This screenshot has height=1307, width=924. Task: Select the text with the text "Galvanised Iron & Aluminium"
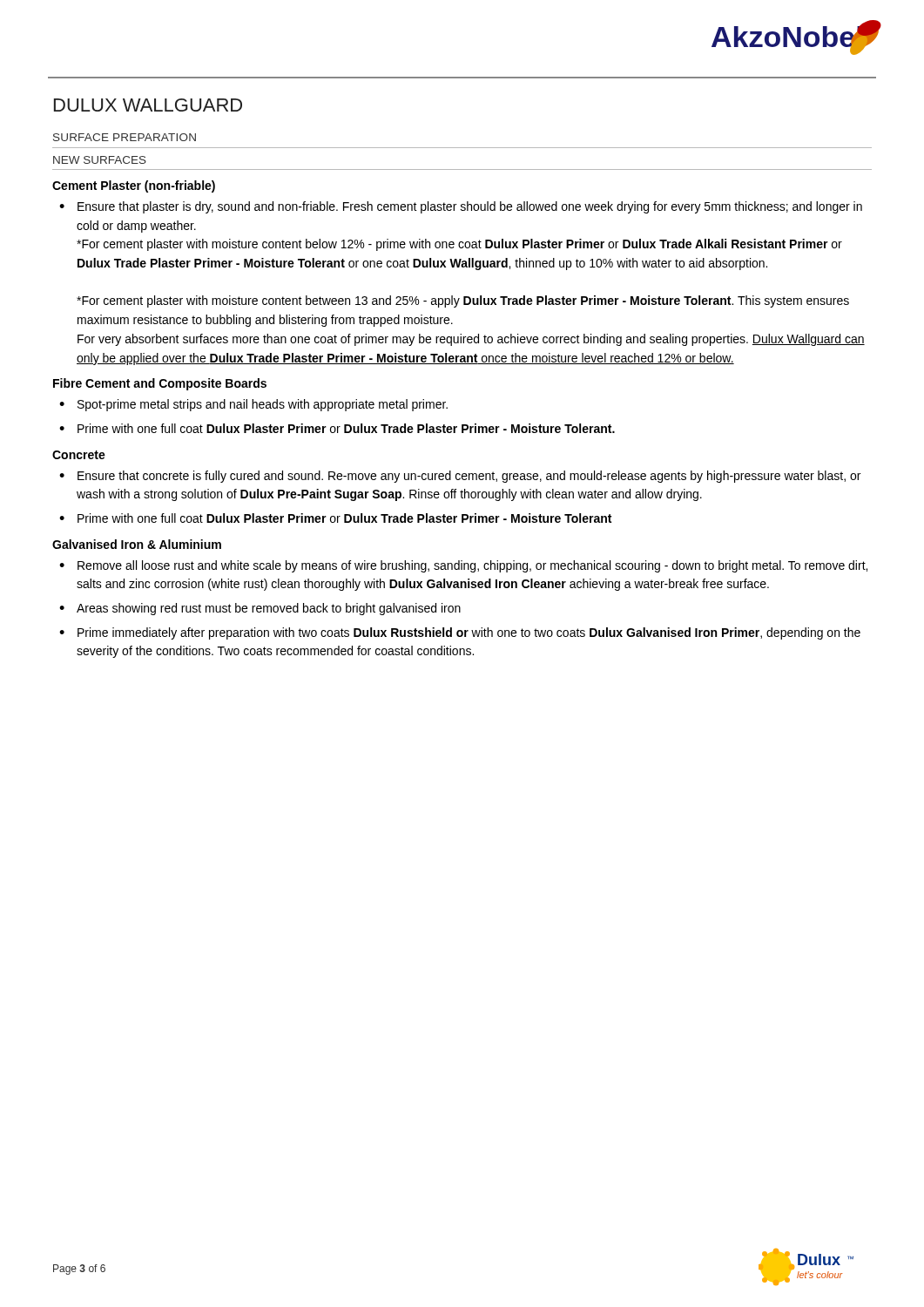pos(137,544)
